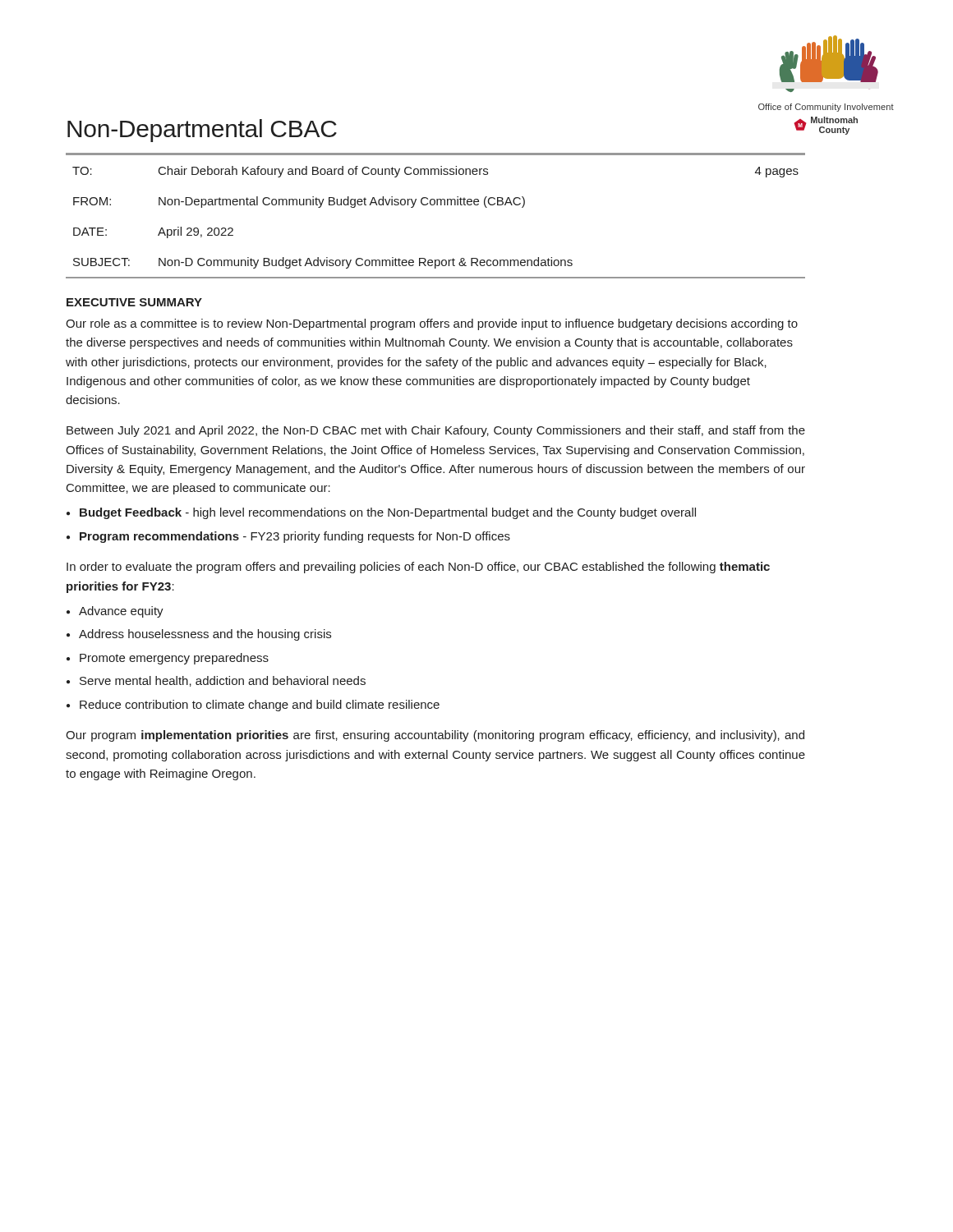Locate the text block with the text "In order to evaluate the program offers and"
Screen dimensions: 1232x953
418,576
